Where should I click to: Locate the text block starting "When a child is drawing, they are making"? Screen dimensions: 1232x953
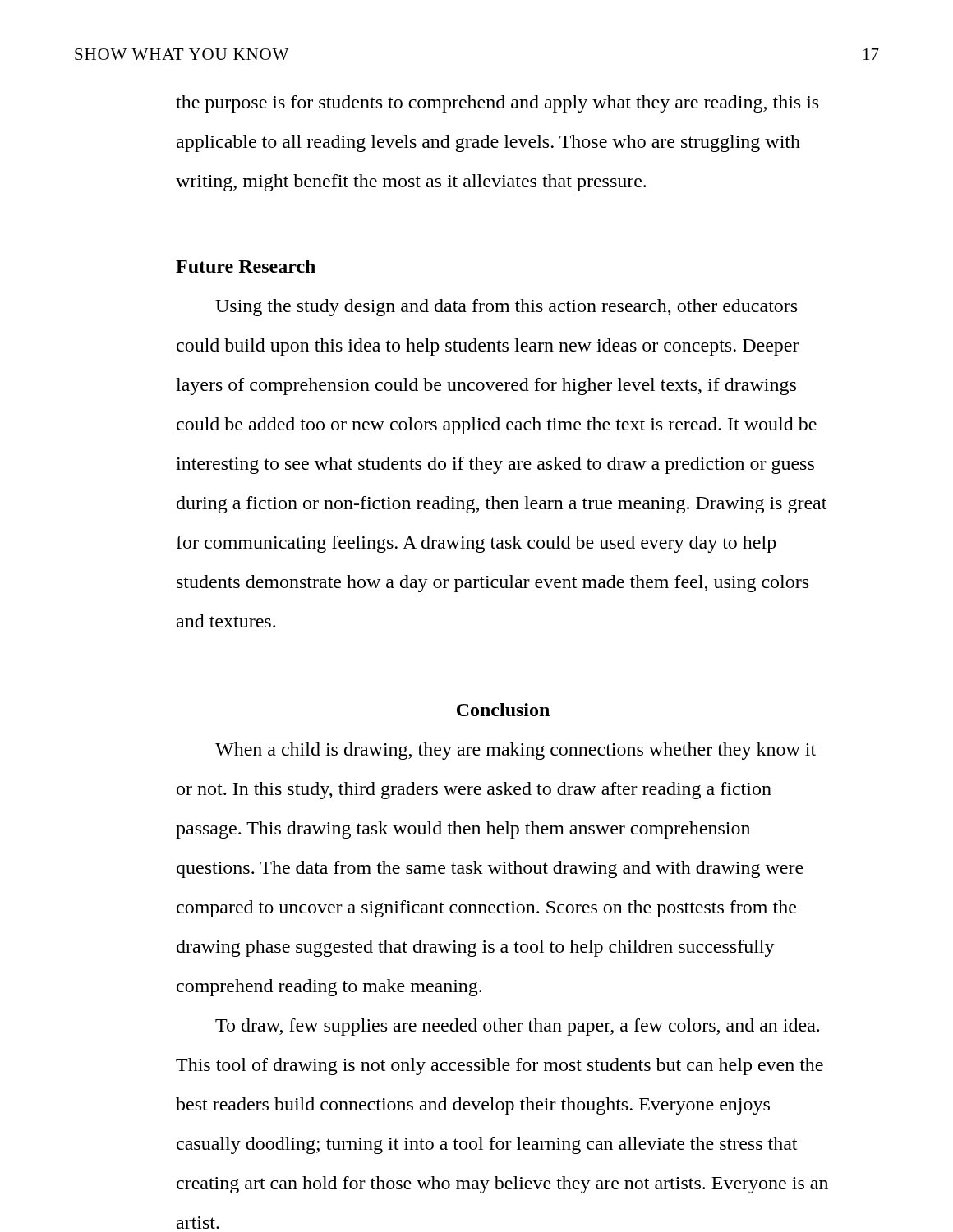(x=503, y=867)
